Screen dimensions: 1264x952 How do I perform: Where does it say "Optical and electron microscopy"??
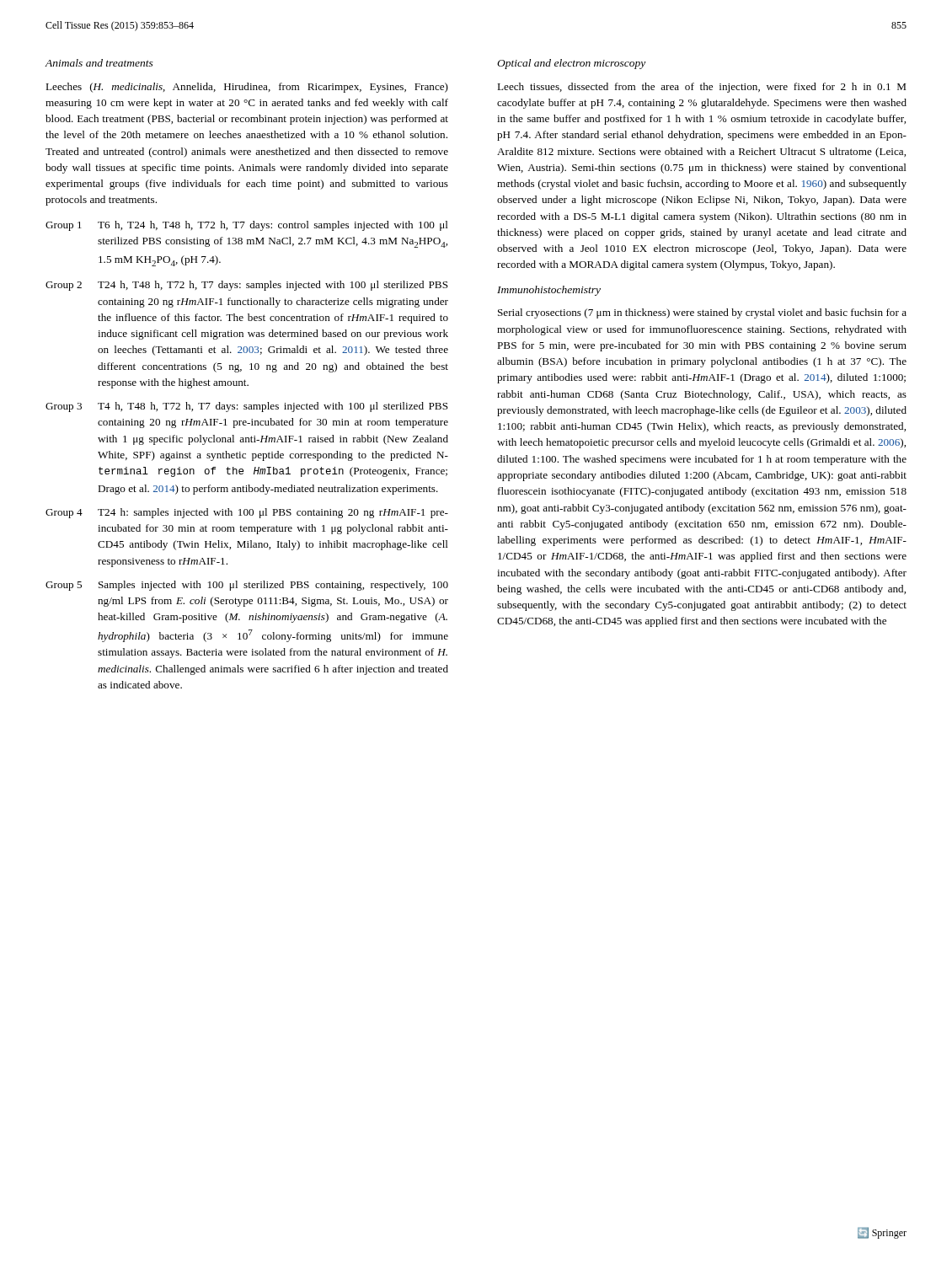[x=571, y=64]
